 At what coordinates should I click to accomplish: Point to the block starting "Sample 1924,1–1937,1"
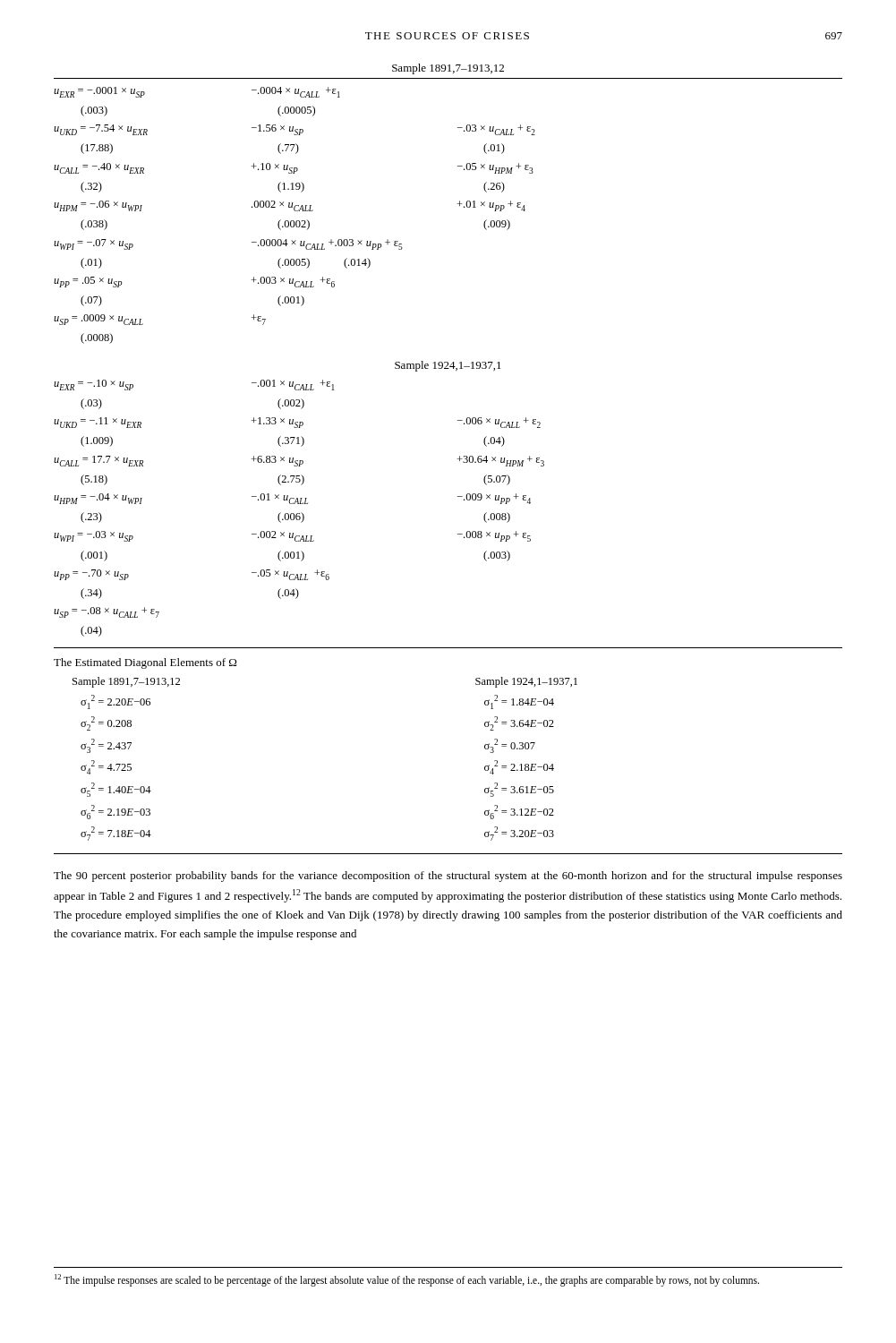[448, 365]
